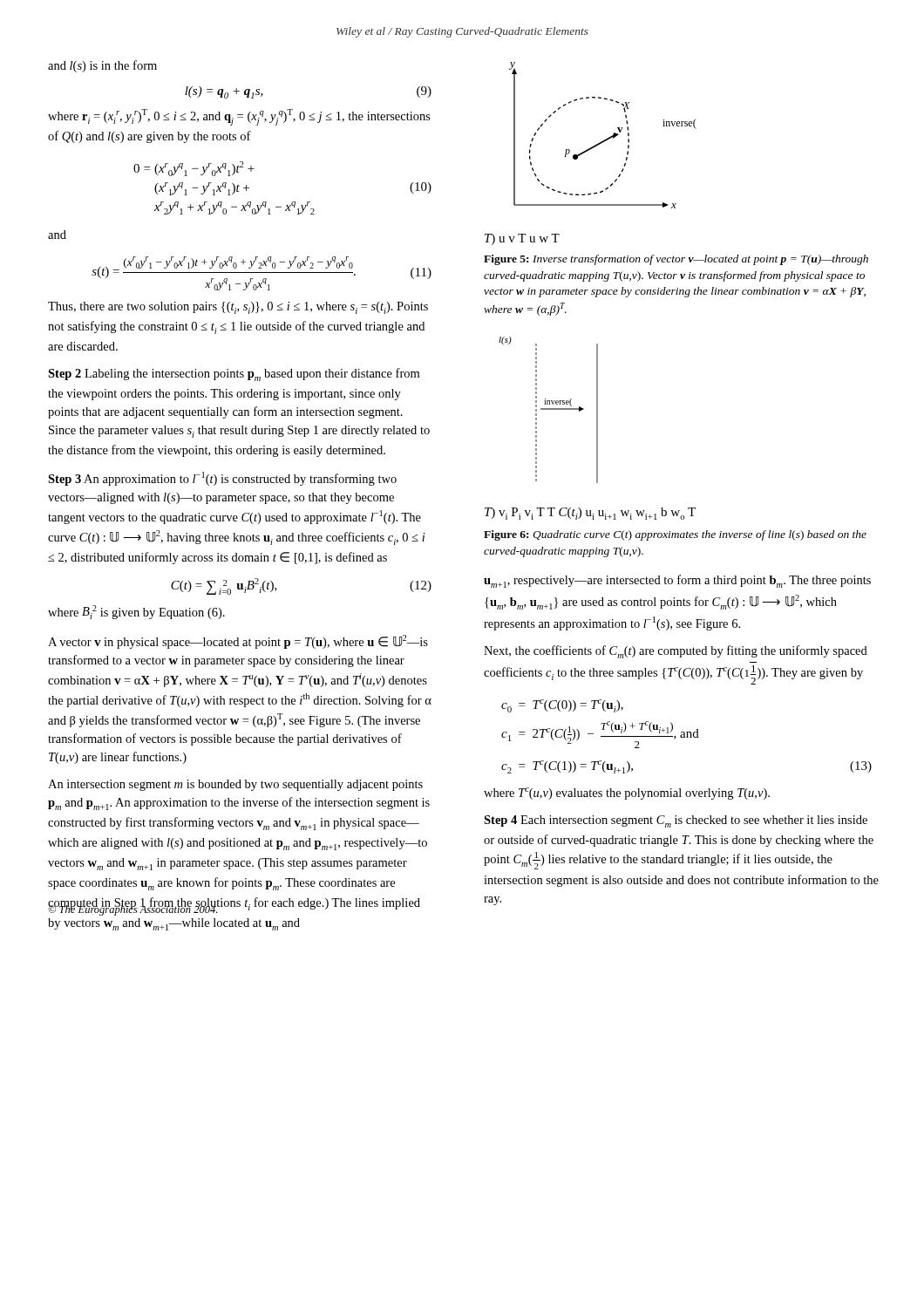Where is the passage that starts "where ri = (xir, yir)T, 0 ≤ i"?
The width and height of the screenshot is (924, 1308).
tap(239, 125)
